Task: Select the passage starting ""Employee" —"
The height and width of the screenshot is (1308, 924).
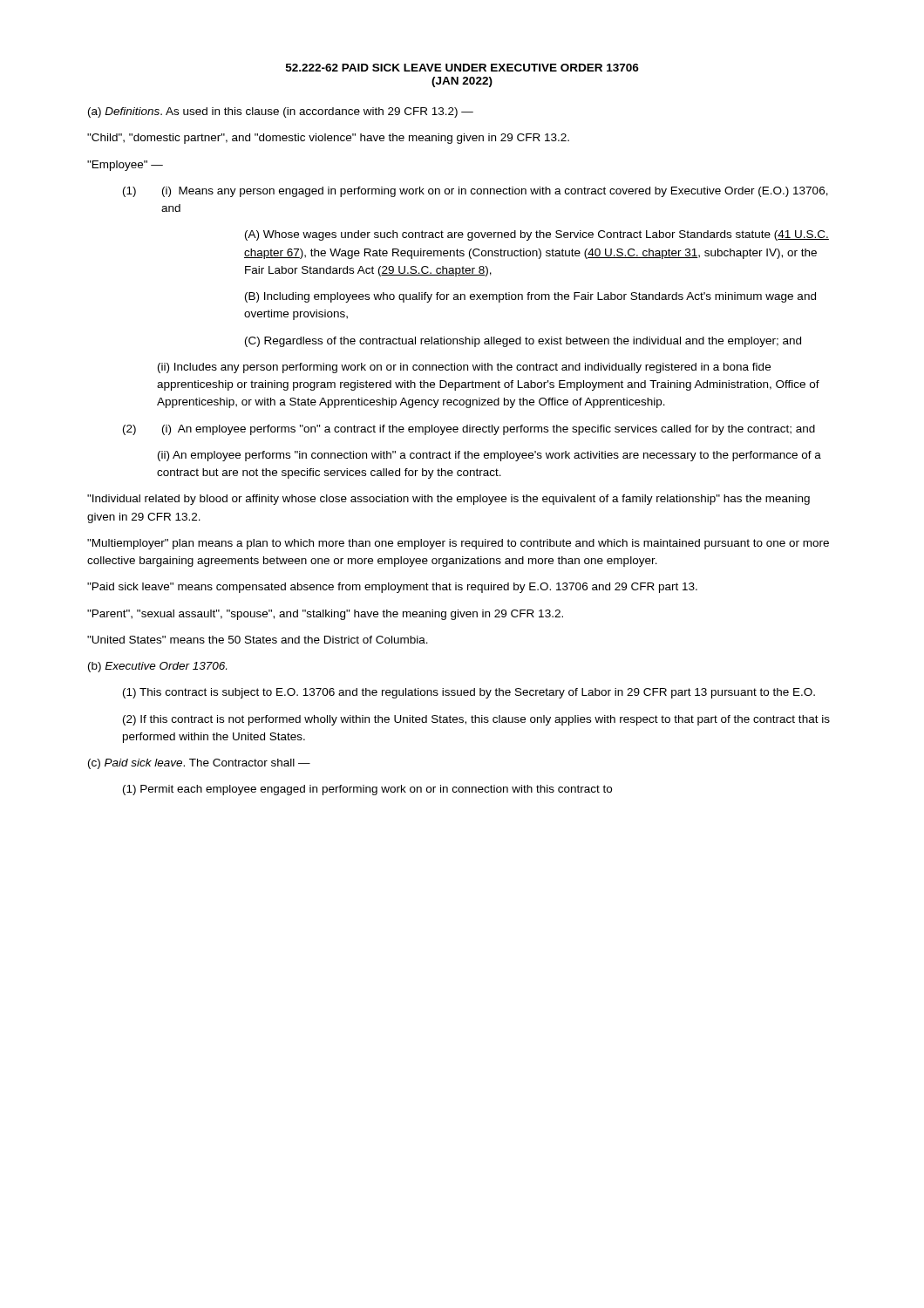Action: (125, 164)
